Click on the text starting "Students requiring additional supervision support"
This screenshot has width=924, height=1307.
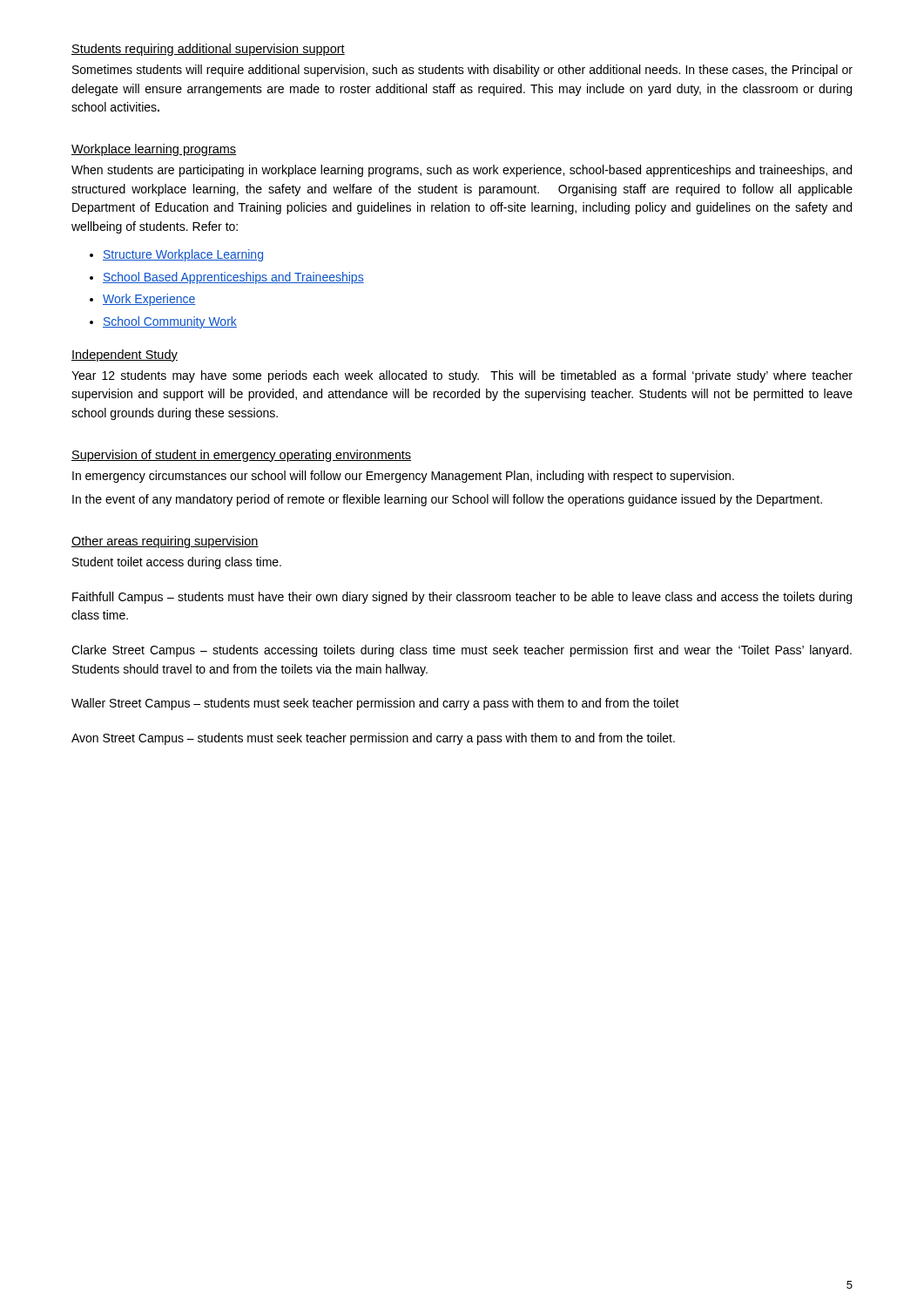208,49
